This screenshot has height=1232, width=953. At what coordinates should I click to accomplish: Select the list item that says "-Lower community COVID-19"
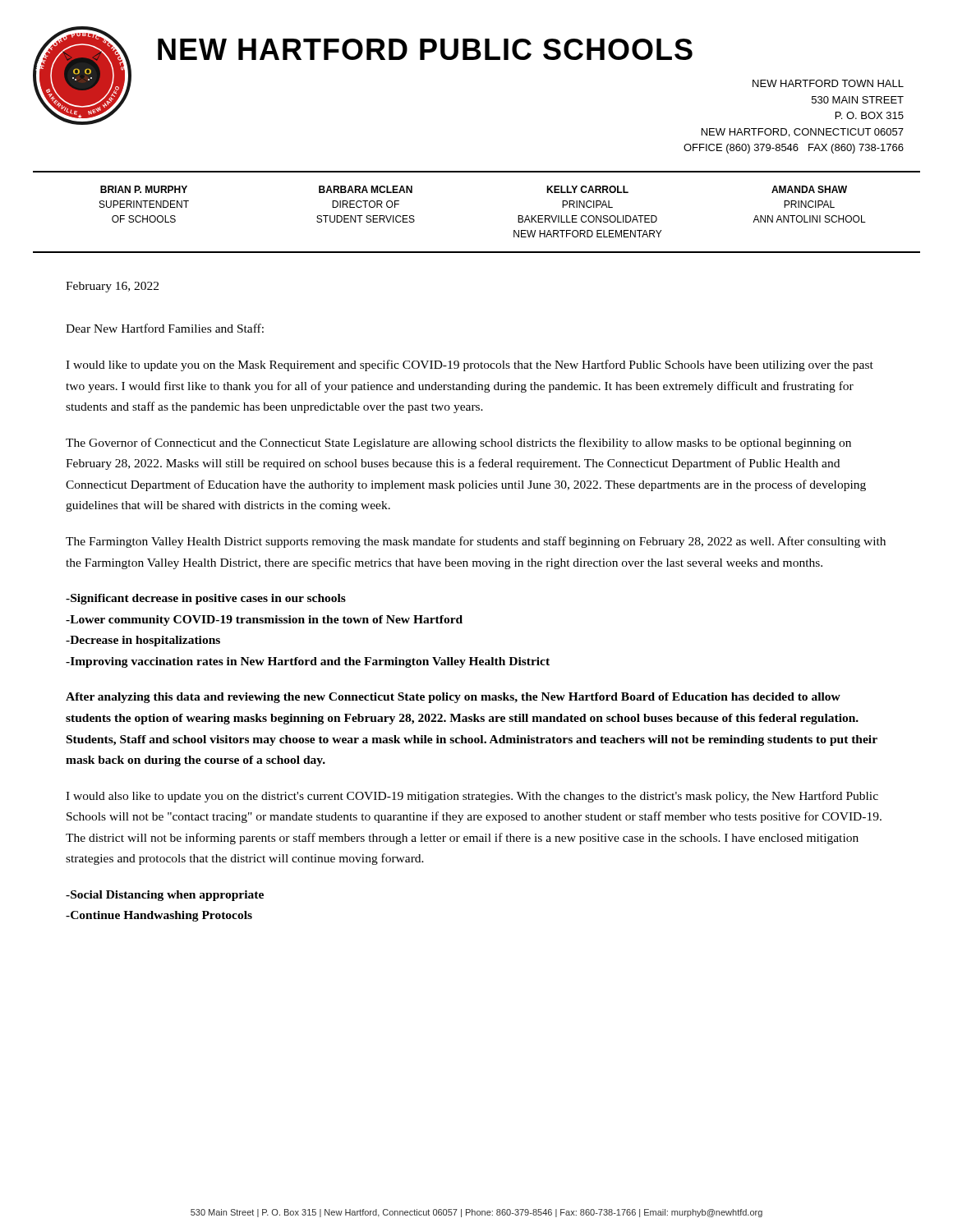click(x=264, y=621)
